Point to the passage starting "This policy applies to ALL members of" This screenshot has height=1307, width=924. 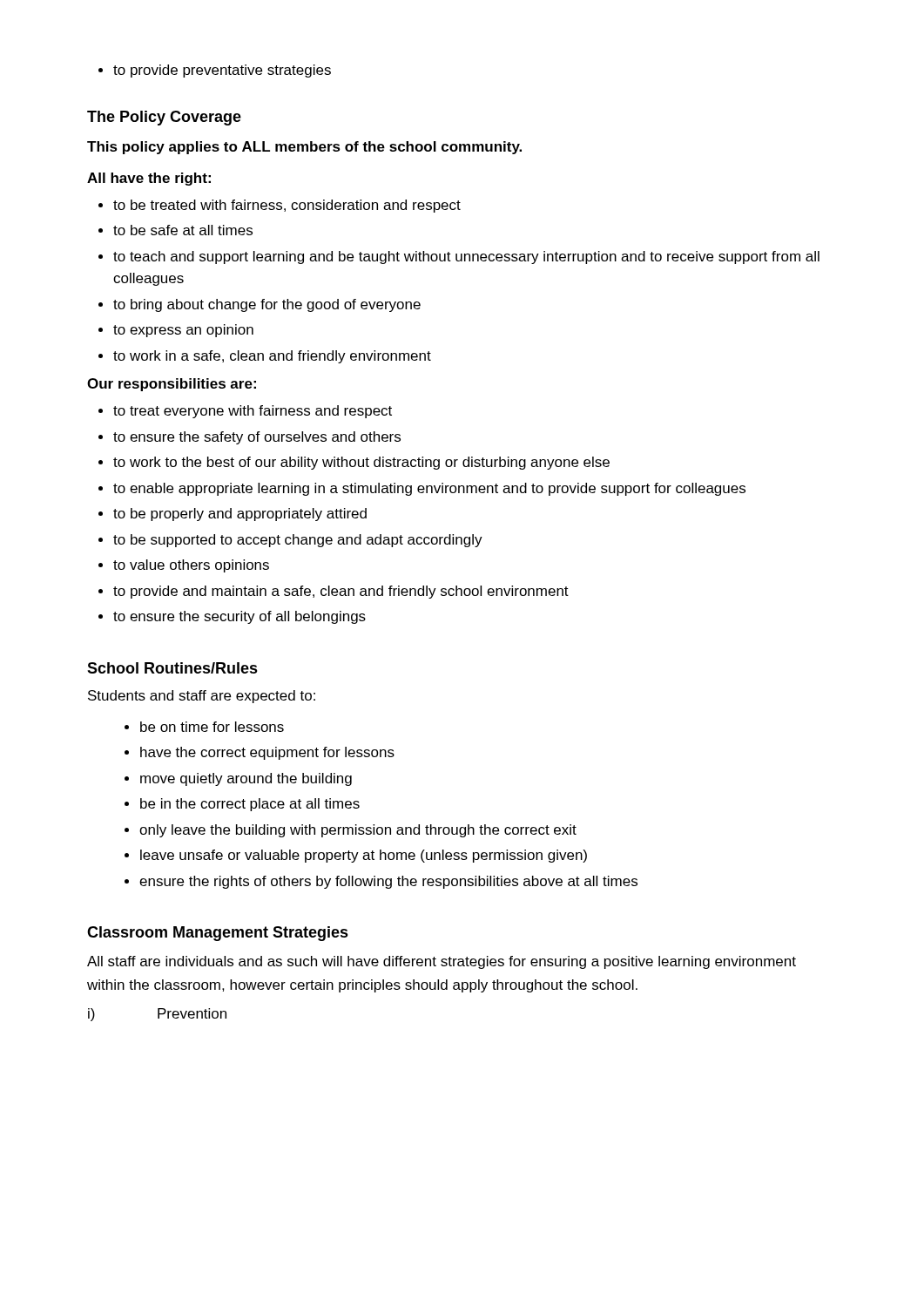[x=305, y=146]
